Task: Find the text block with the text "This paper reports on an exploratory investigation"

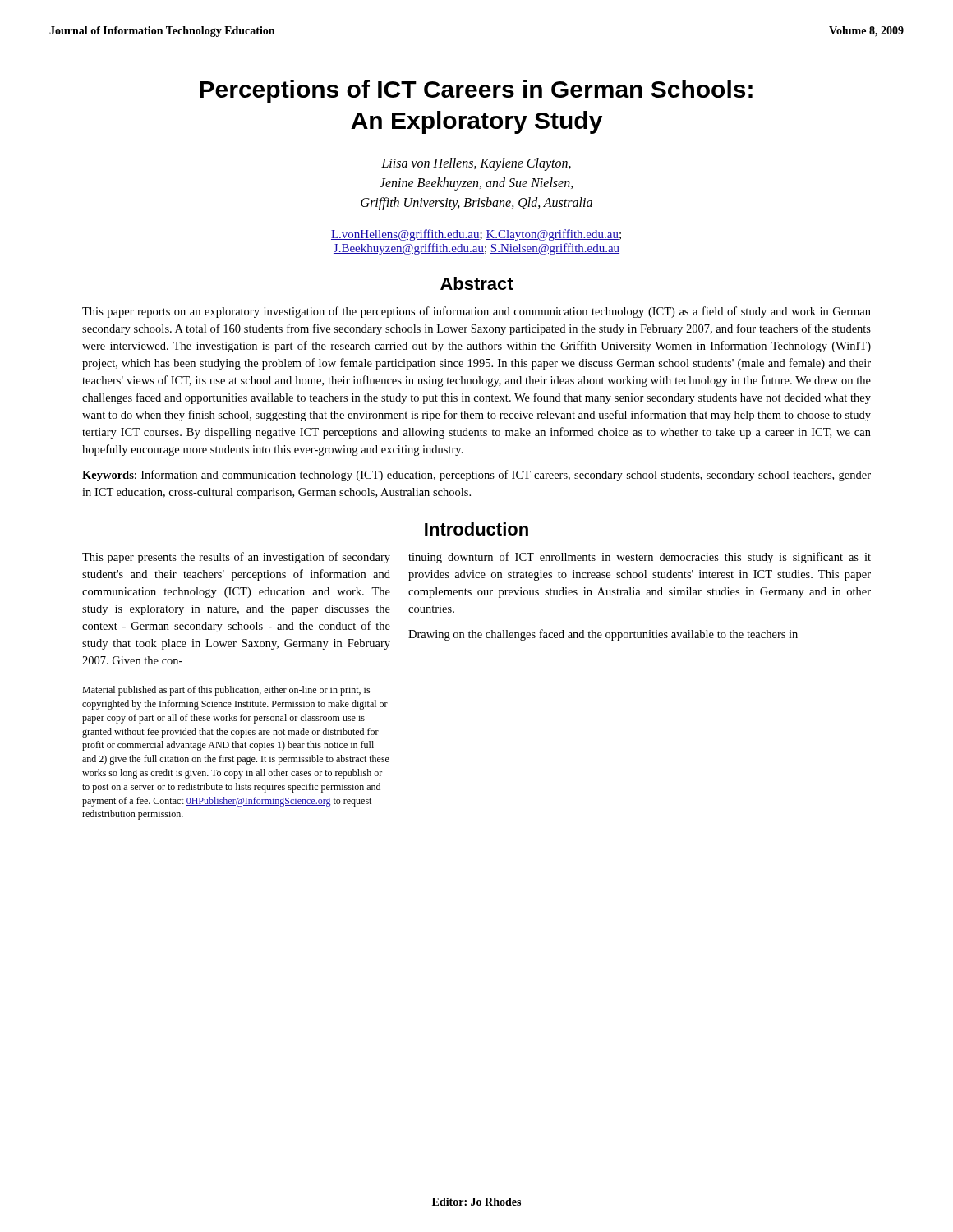Action: pos(476,380)
